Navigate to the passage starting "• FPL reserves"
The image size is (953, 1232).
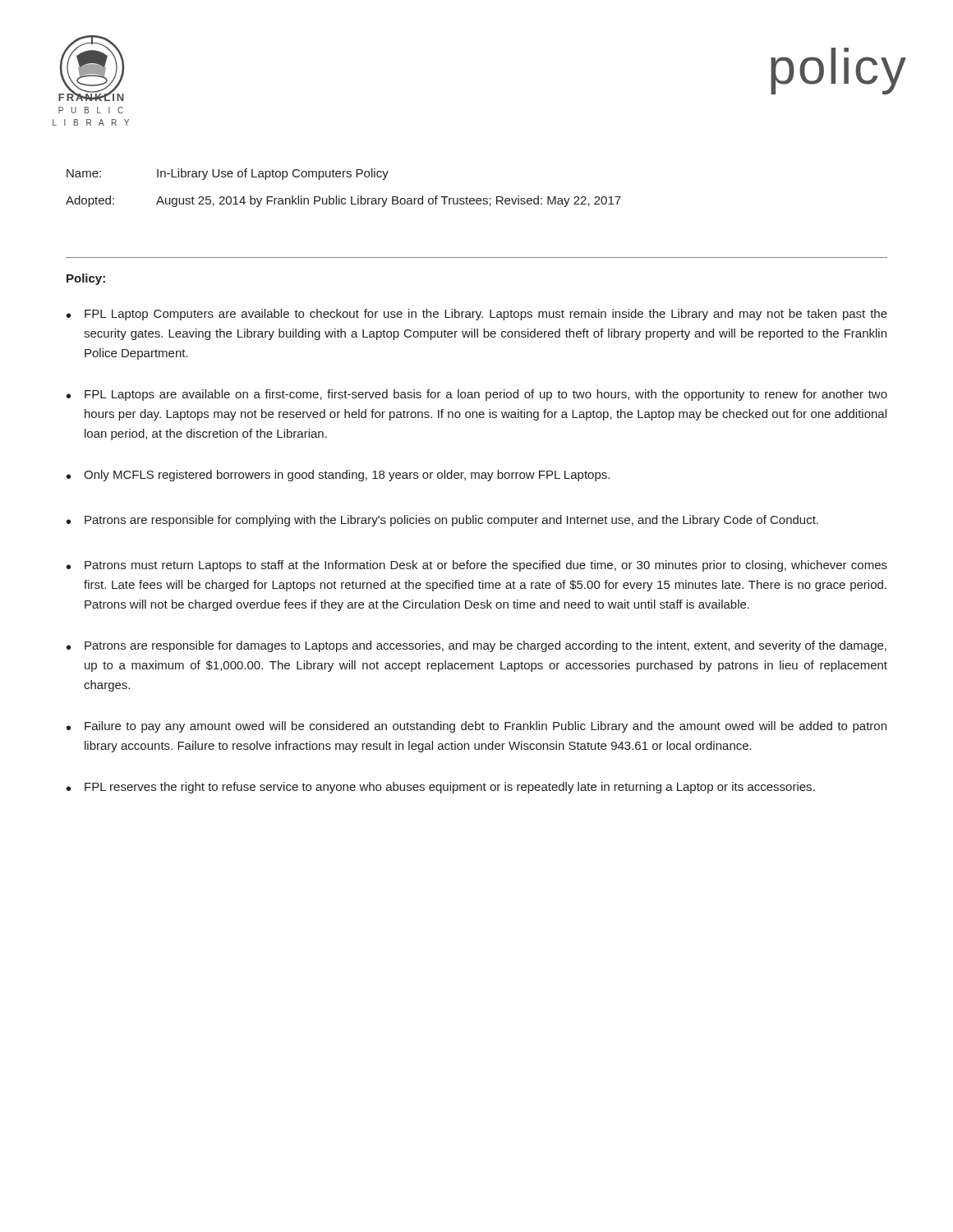point(476,789)
